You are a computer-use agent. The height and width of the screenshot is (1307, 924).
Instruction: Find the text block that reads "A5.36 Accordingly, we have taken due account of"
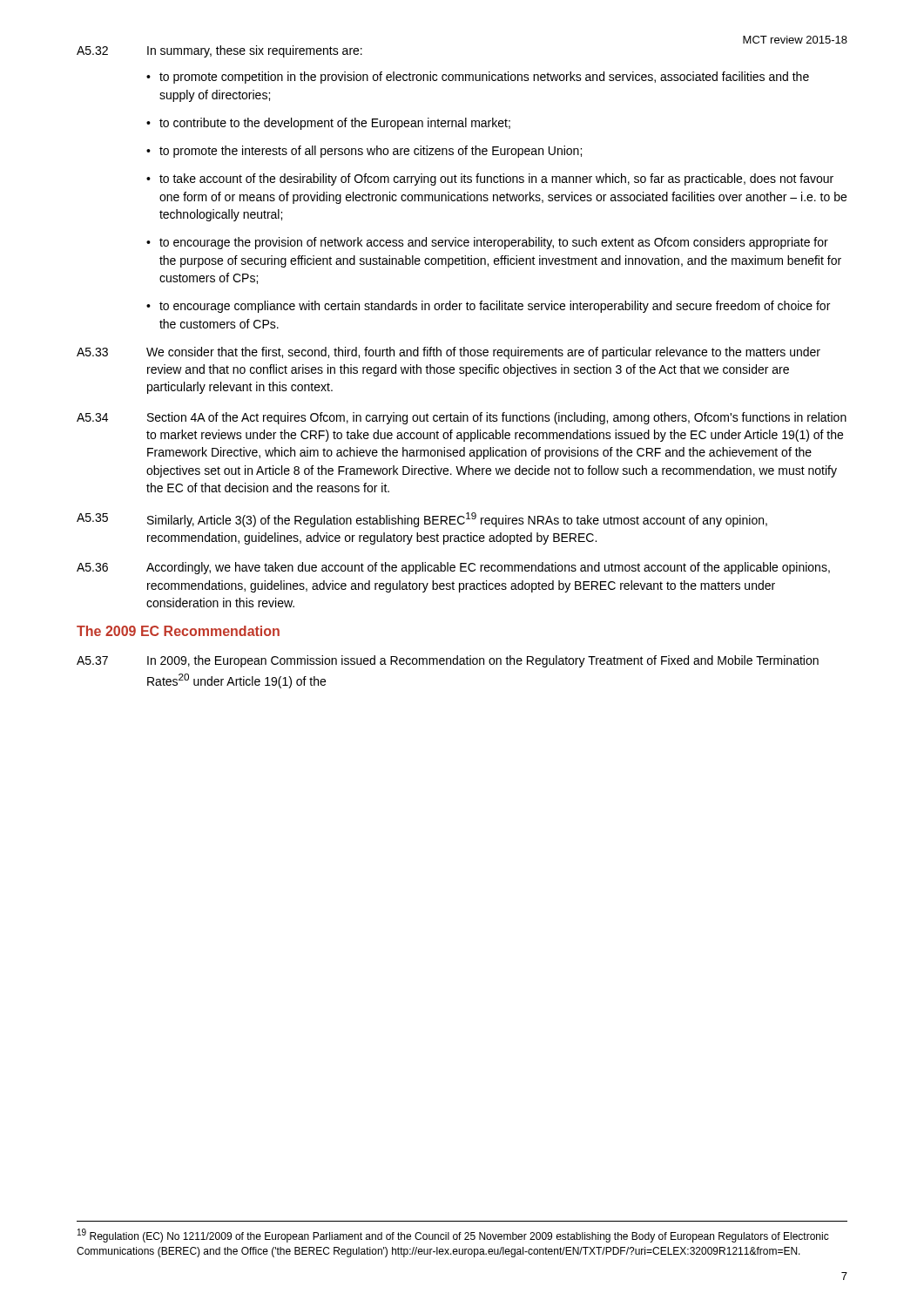pos(462,585)
